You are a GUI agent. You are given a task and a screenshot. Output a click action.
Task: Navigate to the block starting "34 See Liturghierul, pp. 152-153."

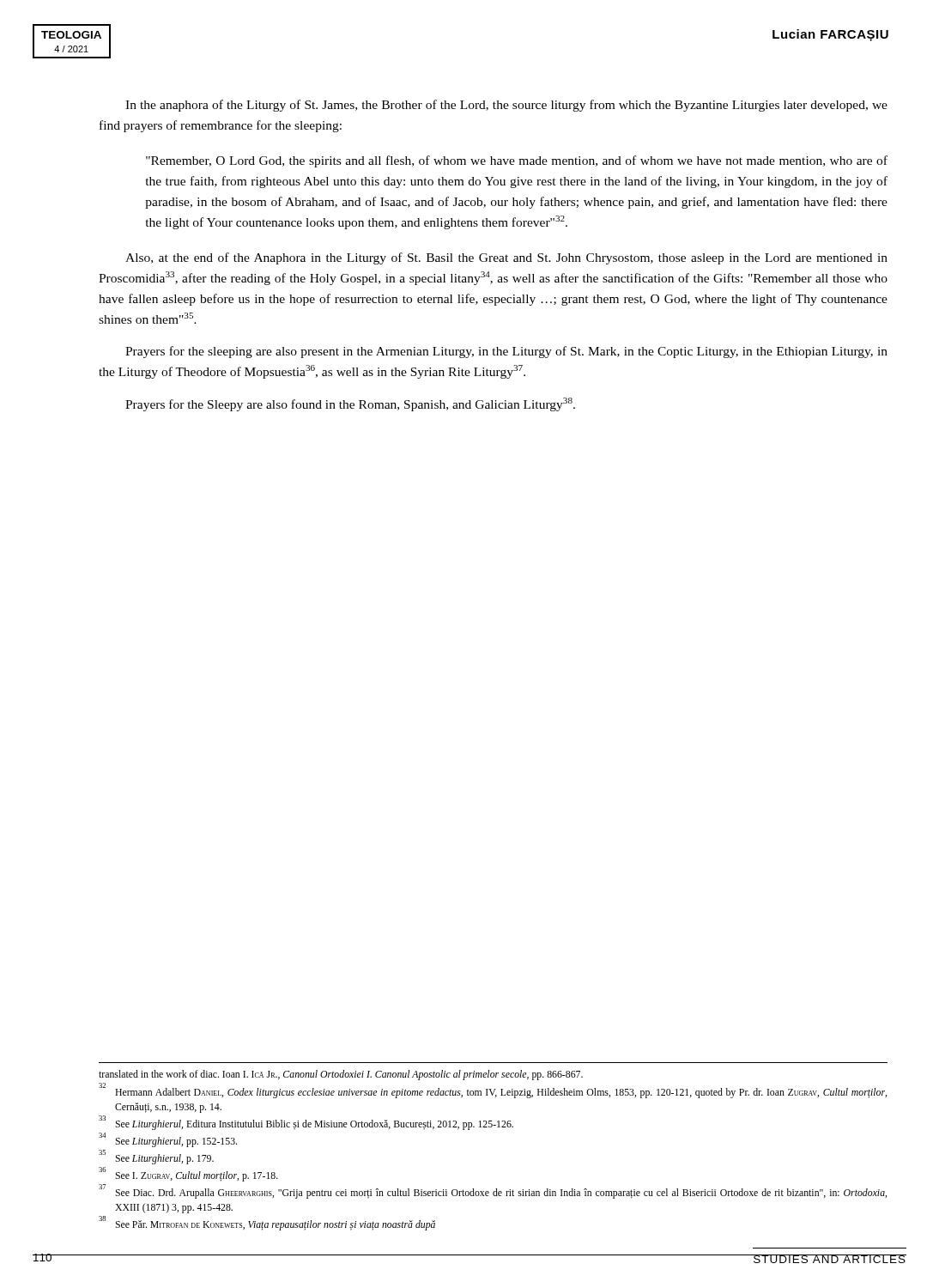(168, 1141)
